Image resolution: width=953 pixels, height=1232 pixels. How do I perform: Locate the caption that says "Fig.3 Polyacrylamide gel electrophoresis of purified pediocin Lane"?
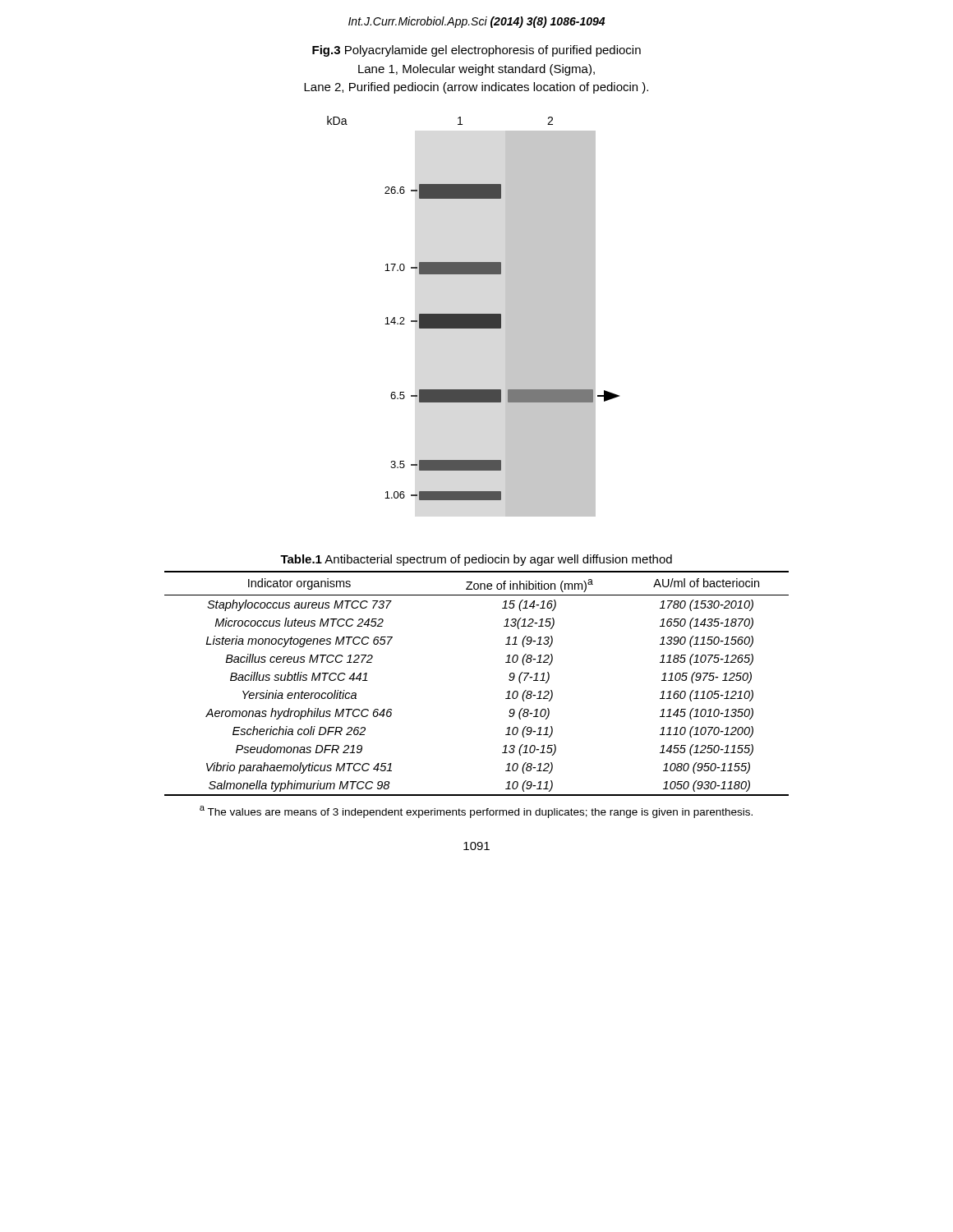(476, 68)
